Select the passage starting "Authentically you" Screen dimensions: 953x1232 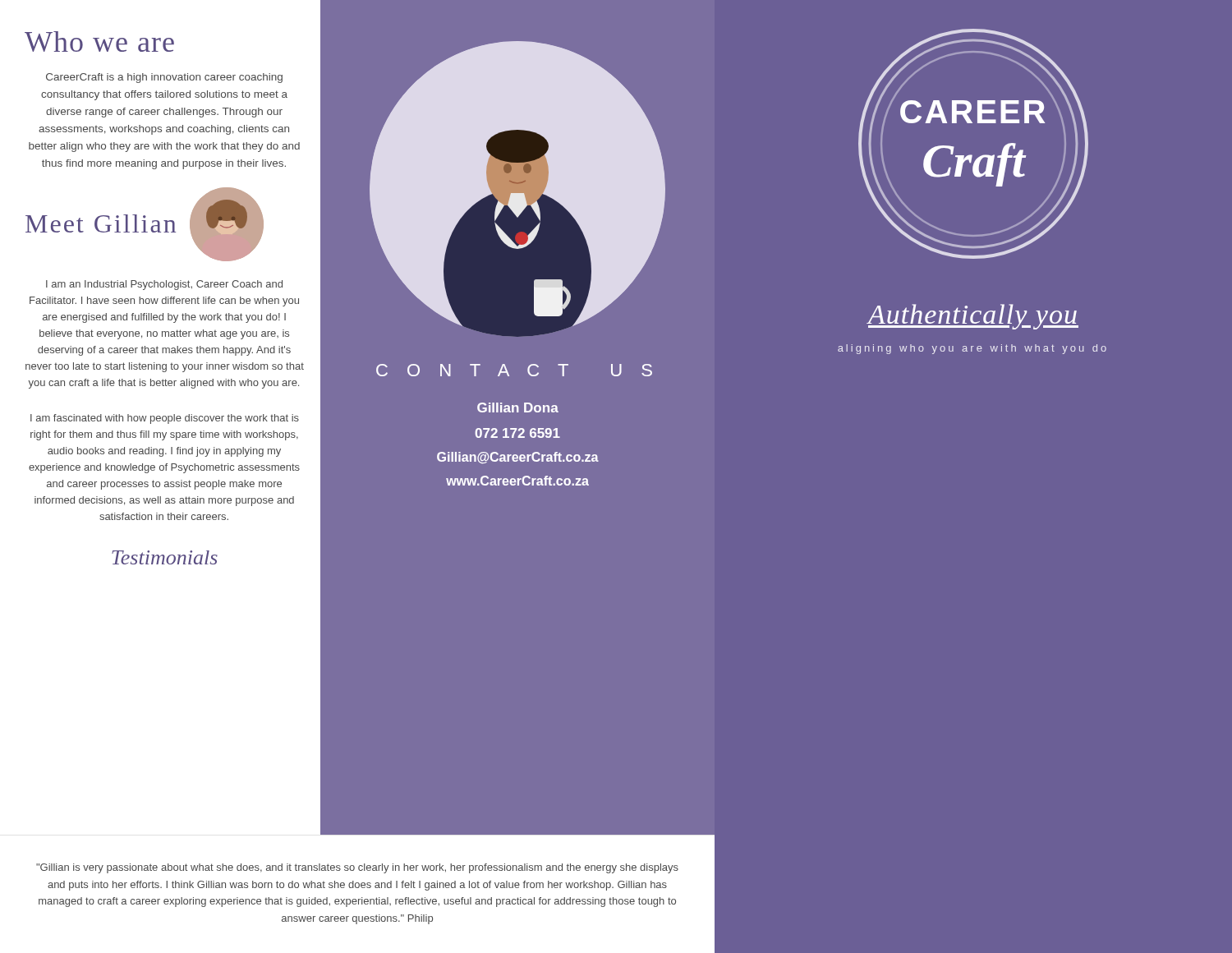coord(973,315)
